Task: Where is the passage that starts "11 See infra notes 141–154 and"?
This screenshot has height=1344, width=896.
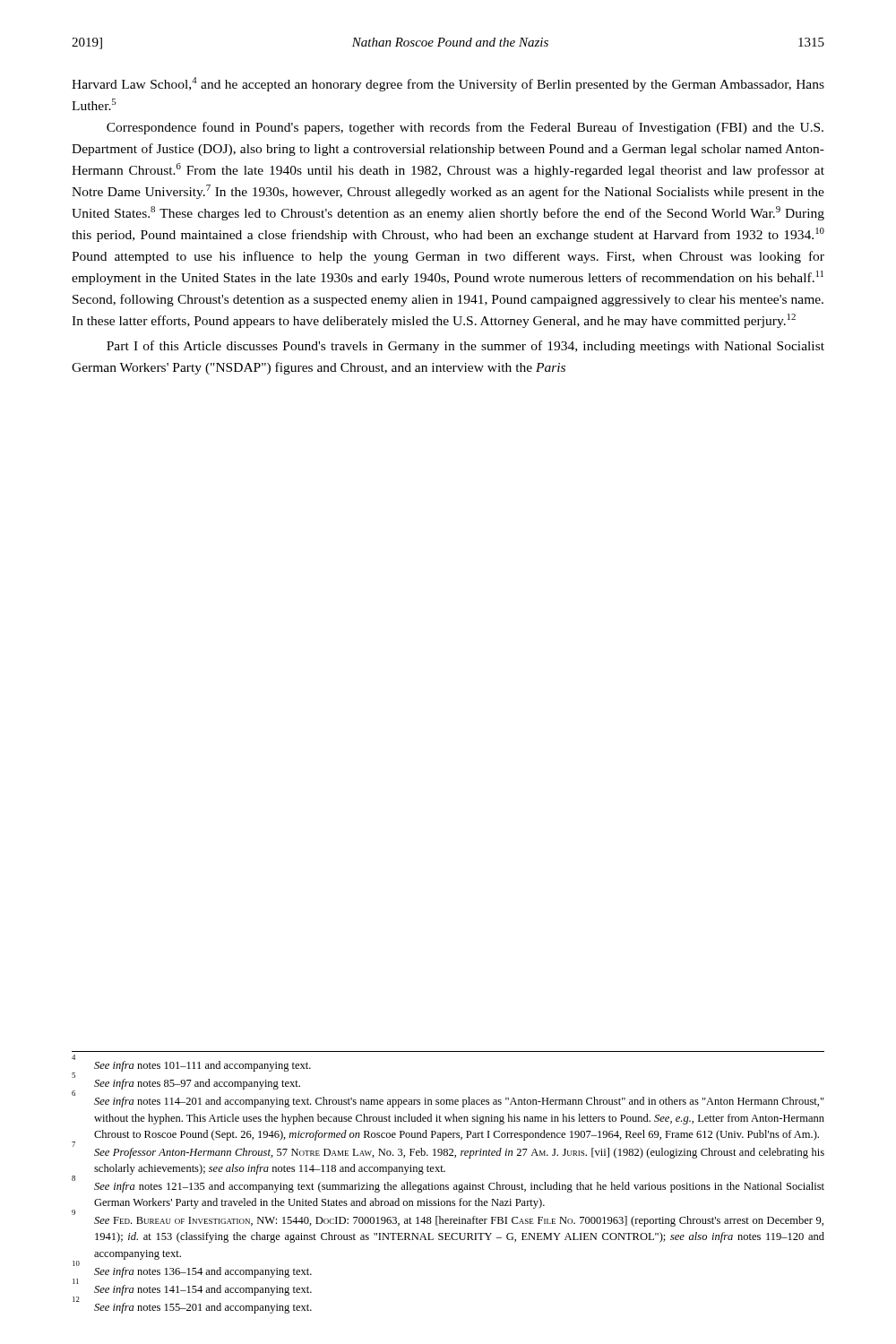Action: pyautogui.click(x=192, y=1289)
